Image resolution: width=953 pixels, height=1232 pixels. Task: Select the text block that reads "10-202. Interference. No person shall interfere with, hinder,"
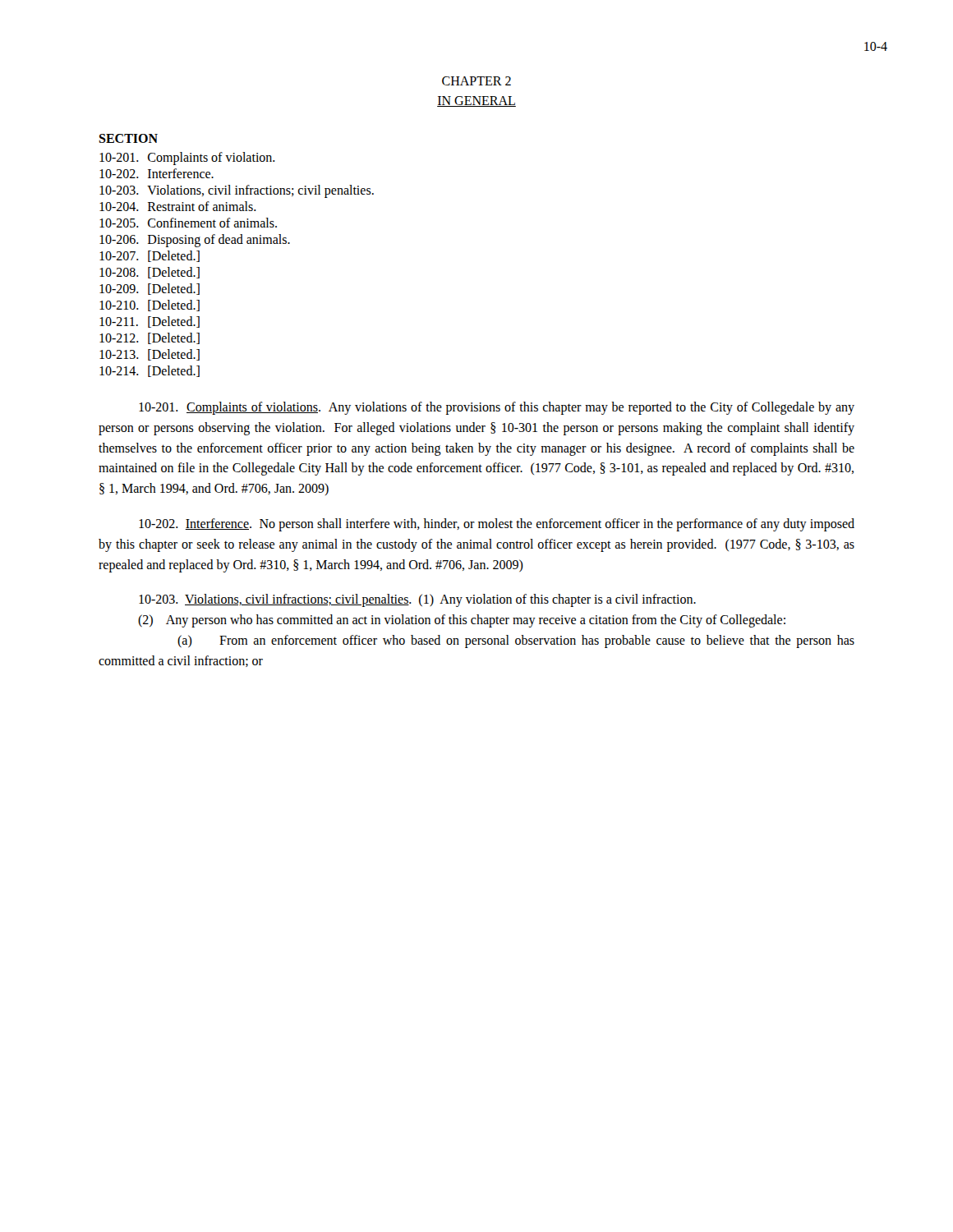point(476,545)
